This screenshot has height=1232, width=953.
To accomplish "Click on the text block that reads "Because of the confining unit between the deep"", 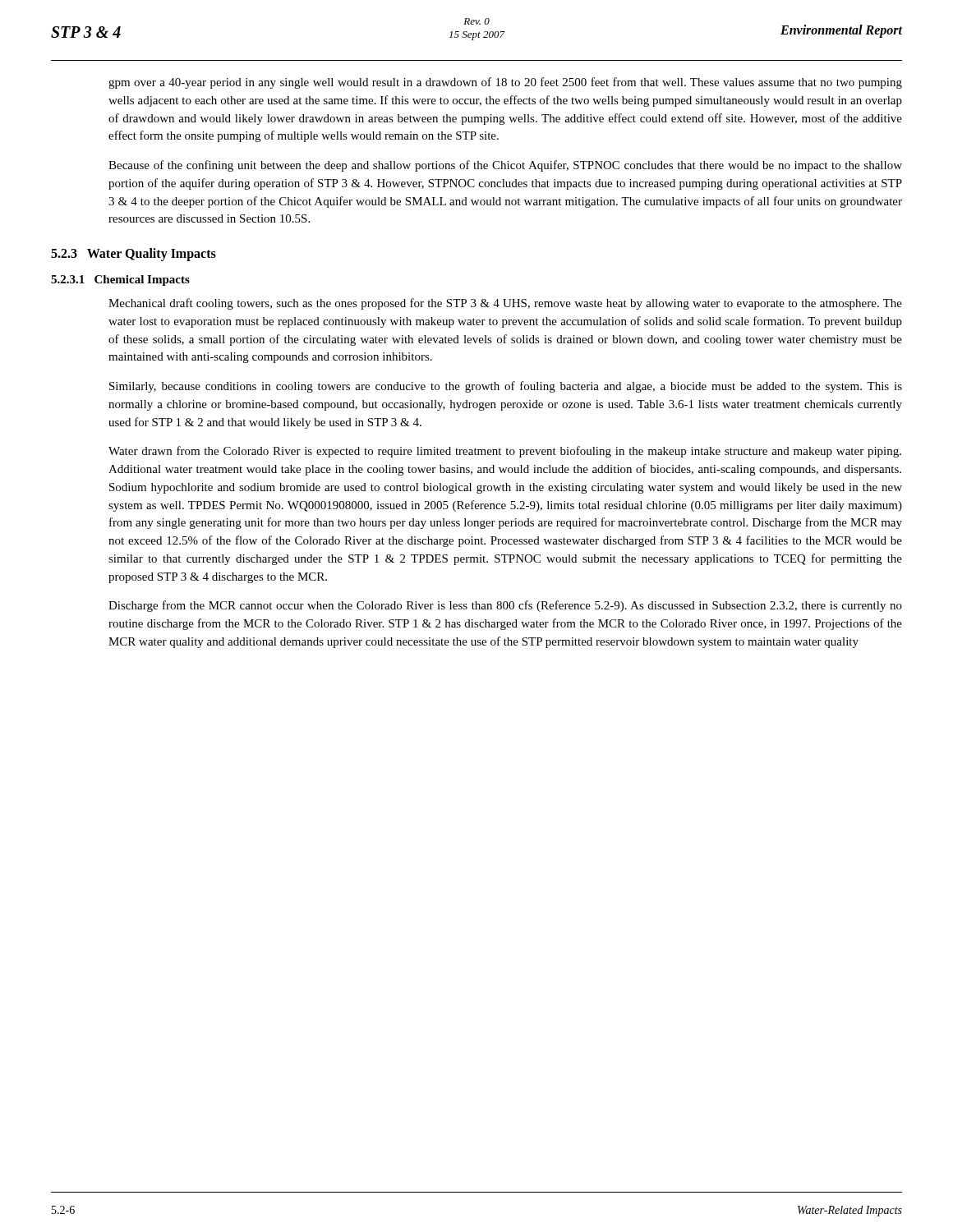I will click(x=505, y=192).
